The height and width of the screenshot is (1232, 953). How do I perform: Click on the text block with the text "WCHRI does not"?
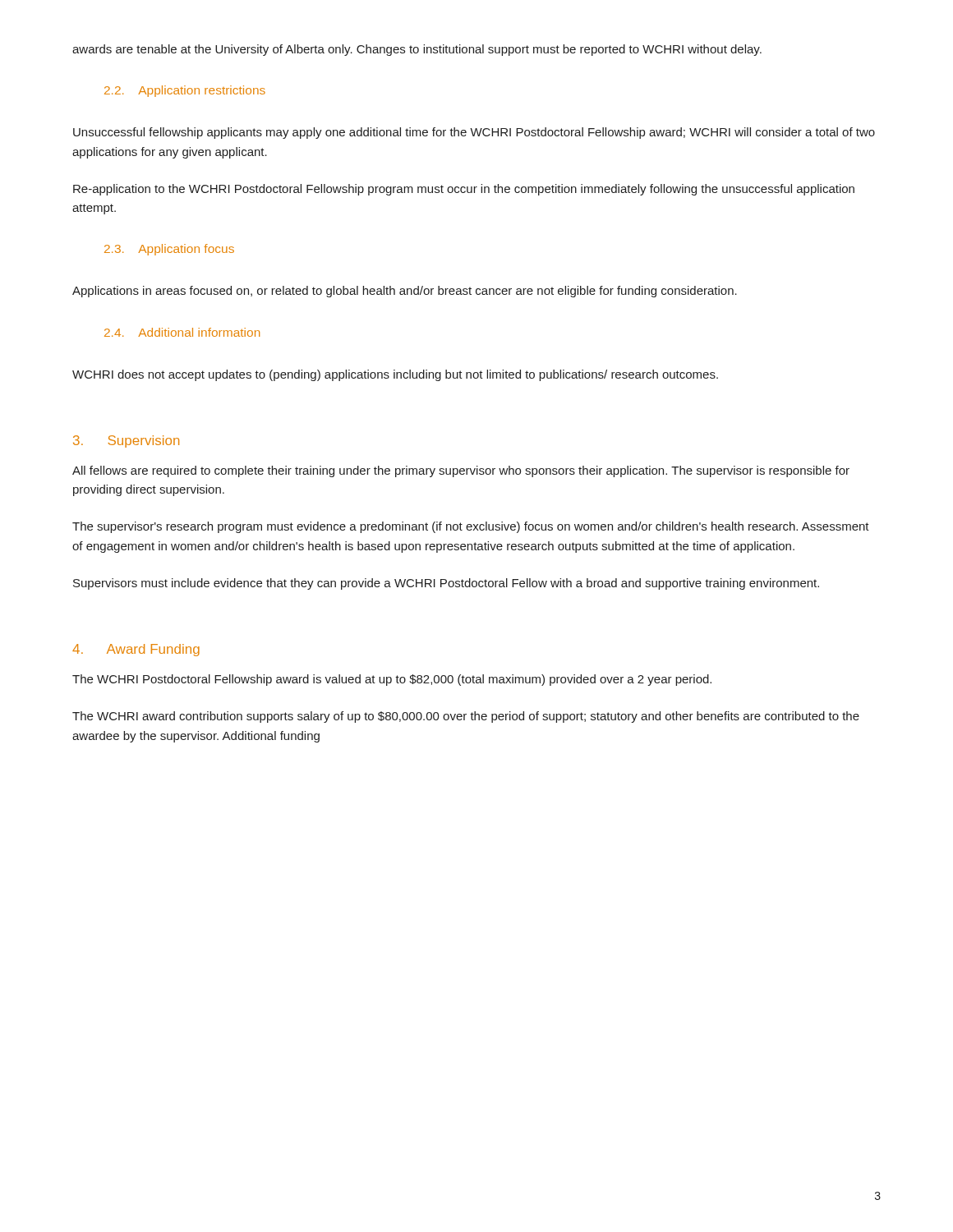click(396, 374)
